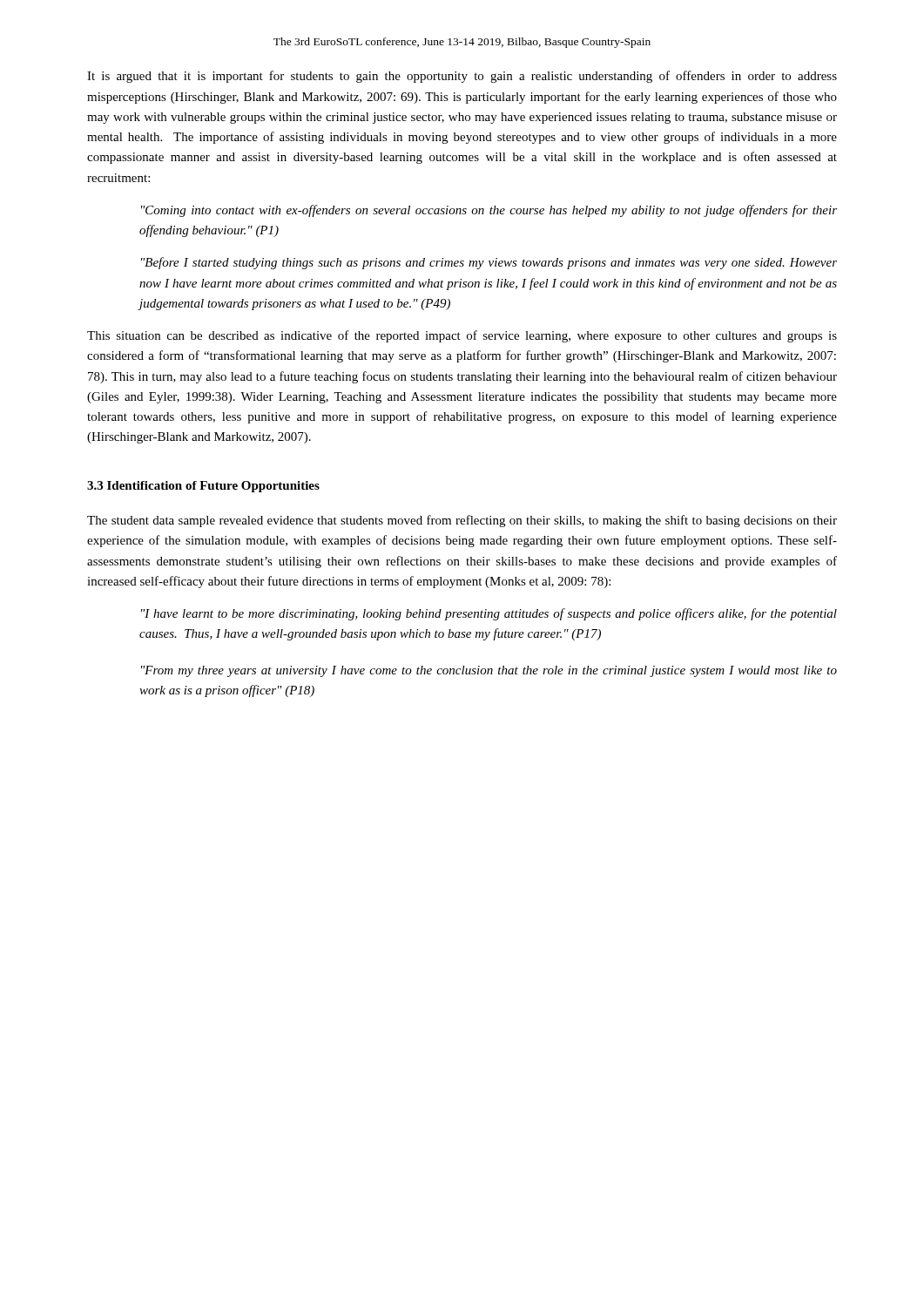Point to the element starting ""From my three years at university I have"

tap(488, 680)
